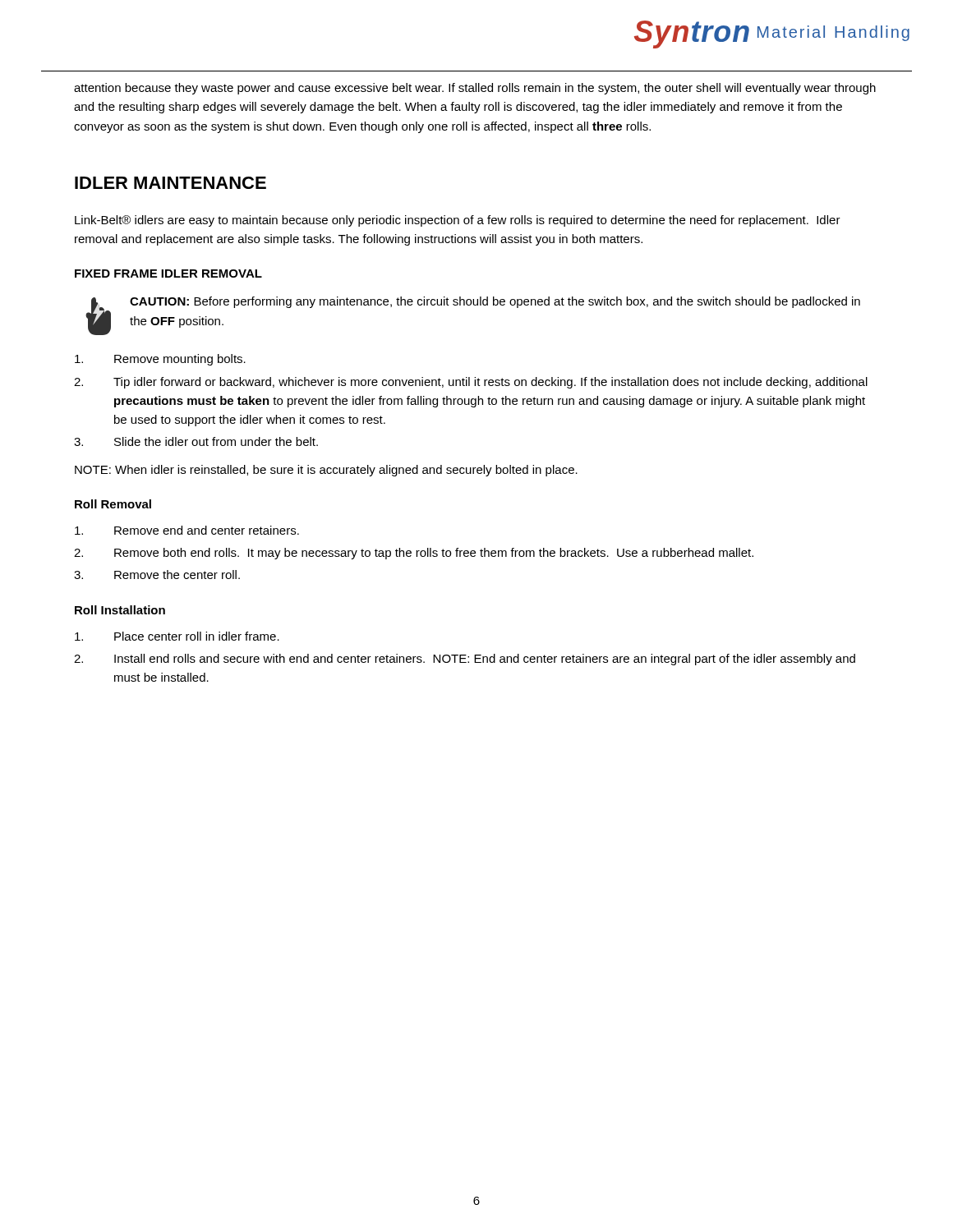This screenshot has width=953, height=1232.
Task: Locate the list item that says "3. Remove the center roll."
Action: click(157, 575)
